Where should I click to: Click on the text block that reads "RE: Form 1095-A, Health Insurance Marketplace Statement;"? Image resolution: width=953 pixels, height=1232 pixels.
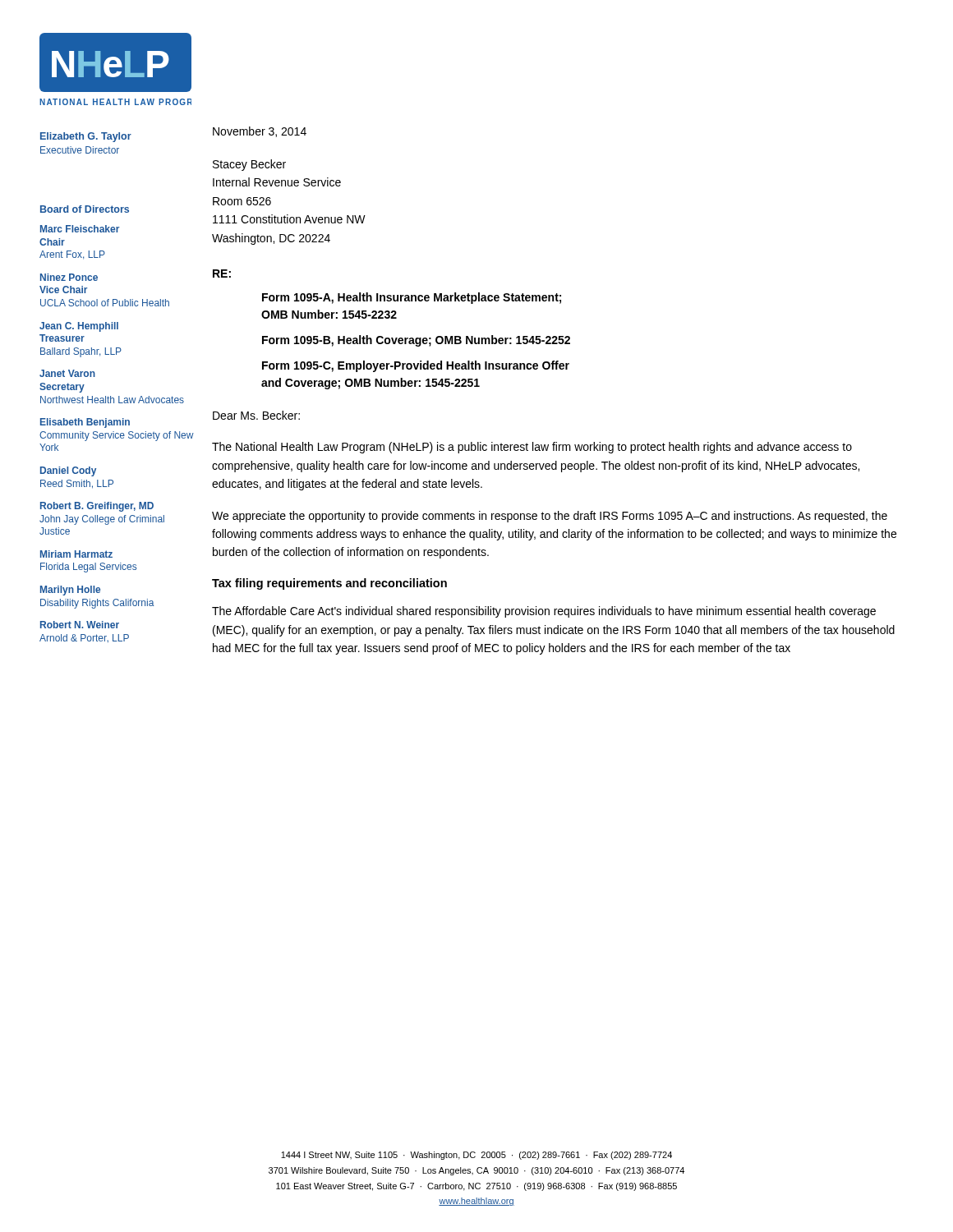557,329
